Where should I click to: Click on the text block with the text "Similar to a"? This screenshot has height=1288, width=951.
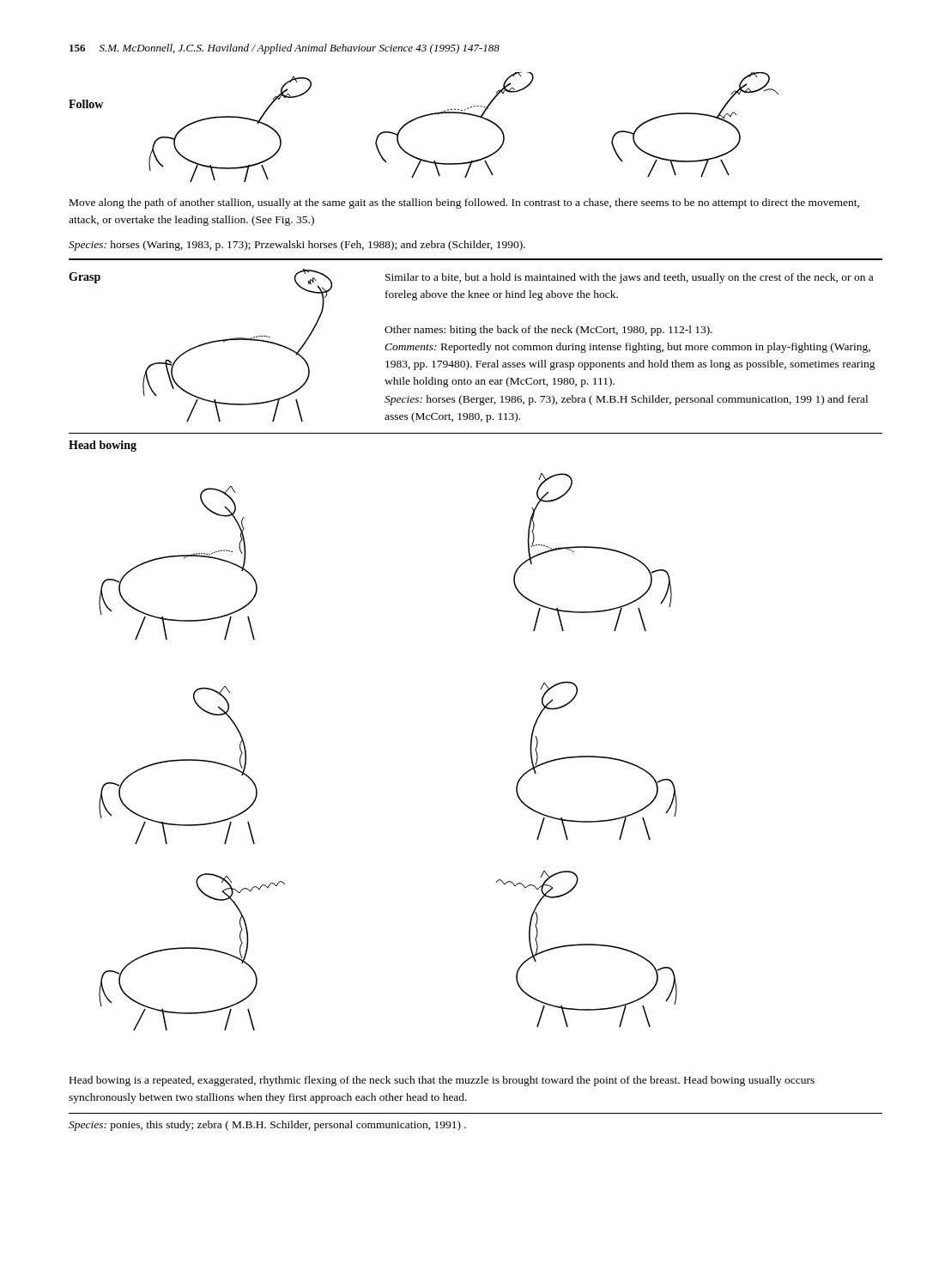(x=630, y=346)
